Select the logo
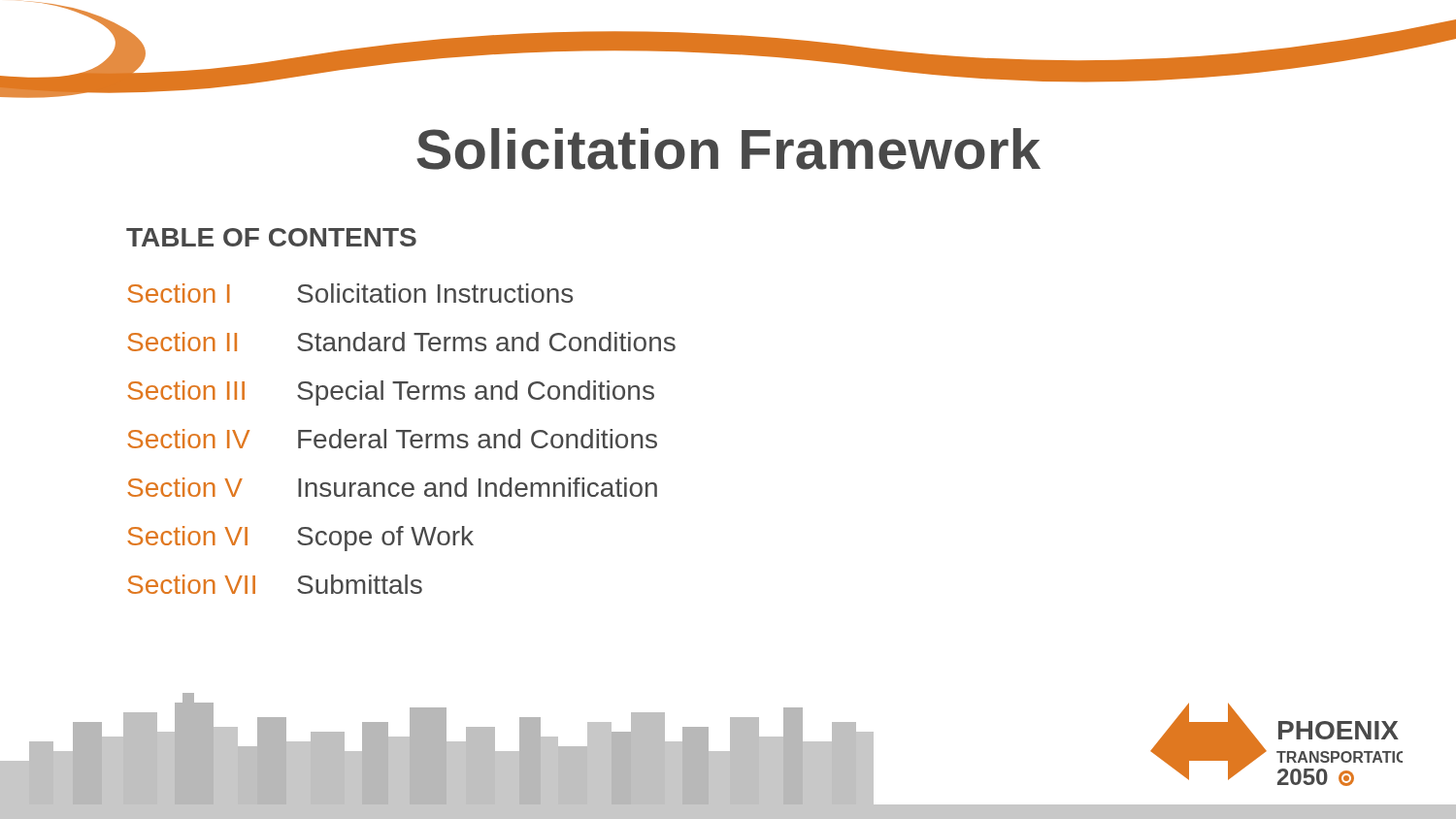This screenshot has width=1456, height=819. click(1276, 751)
